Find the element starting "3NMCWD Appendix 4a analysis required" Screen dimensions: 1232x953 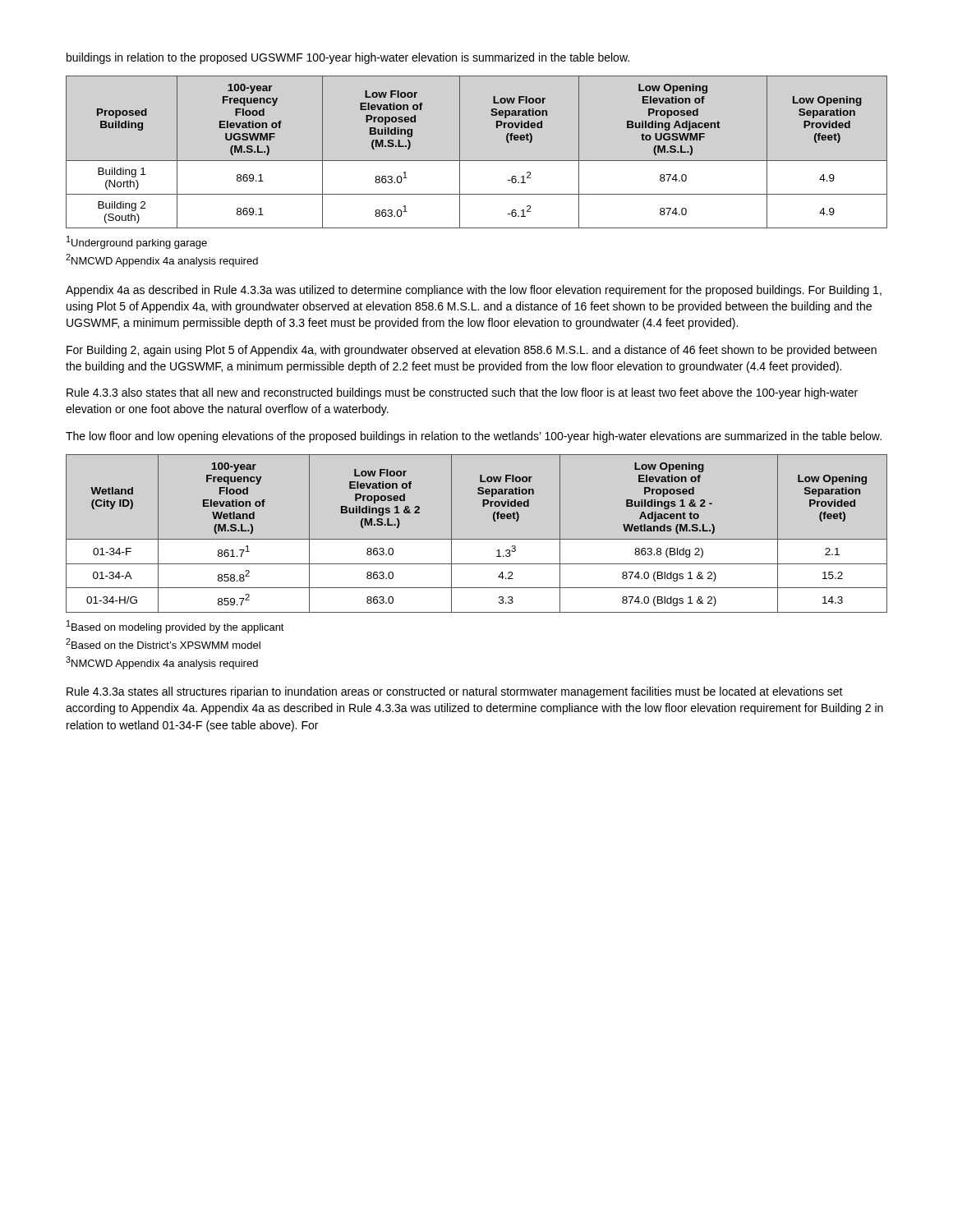[162, 663]
